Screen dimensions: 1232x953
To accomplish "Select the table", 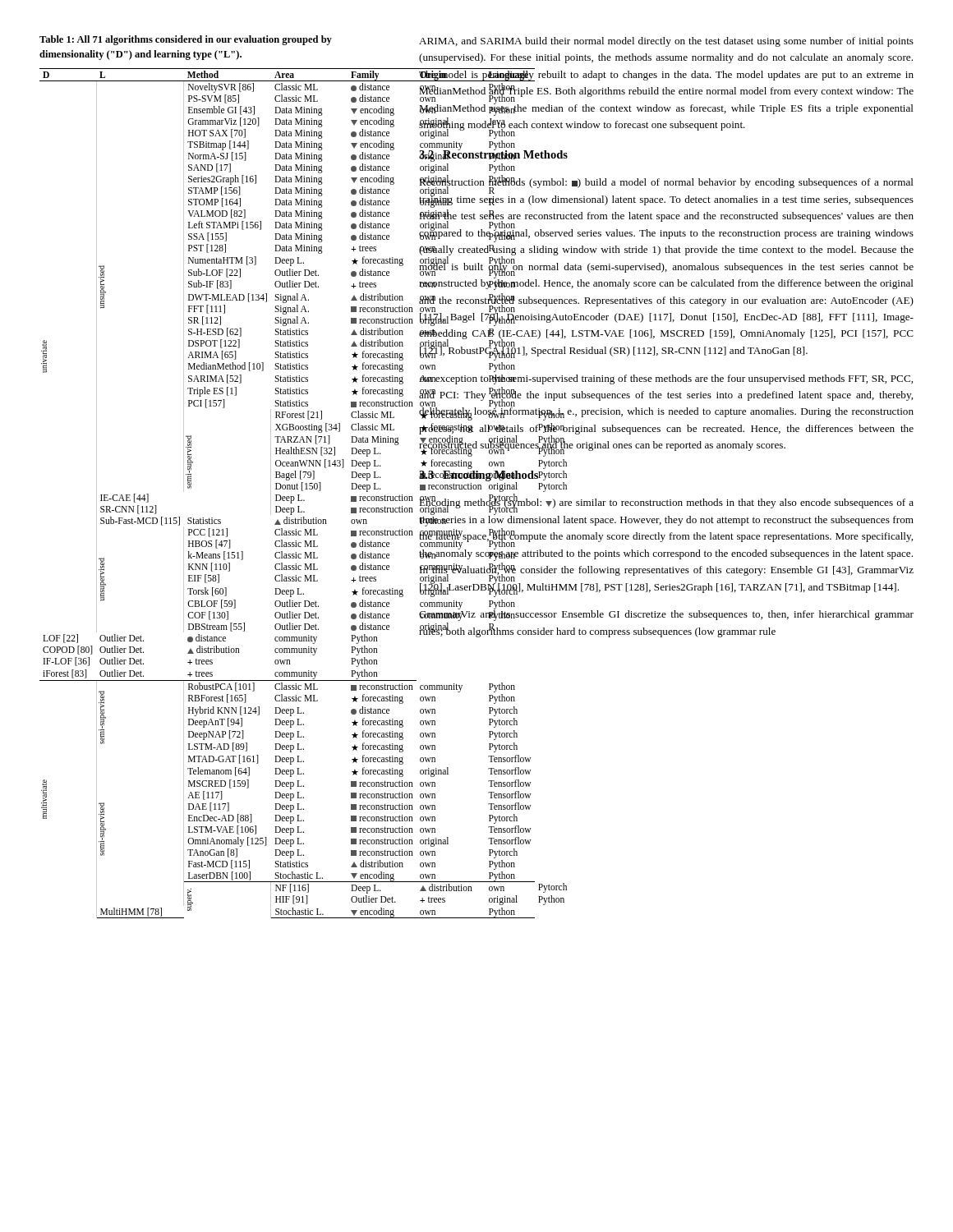I will pos(216,493).
